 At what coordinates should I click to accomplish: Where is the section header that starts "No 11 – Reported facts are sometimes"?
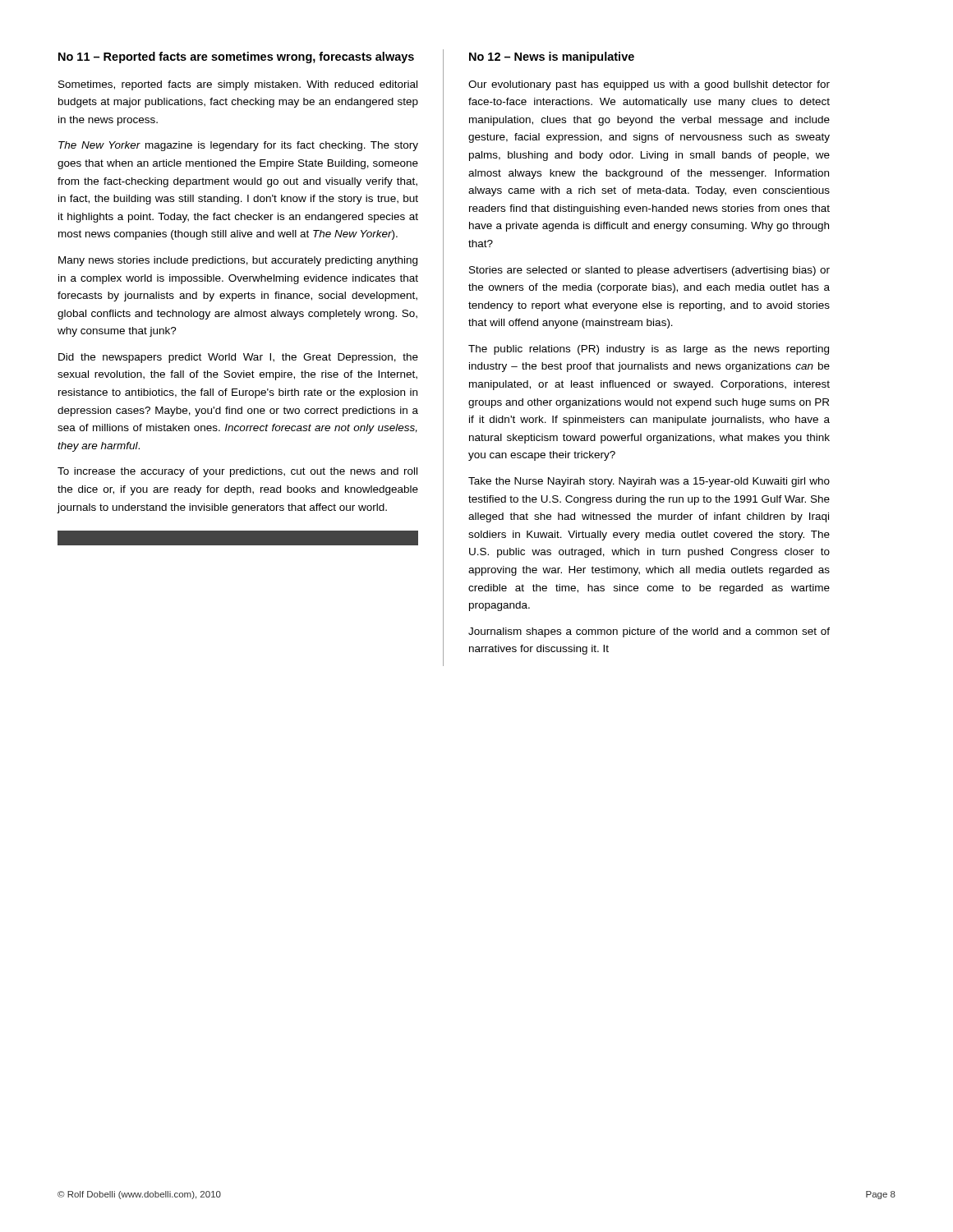(x=238, y=57)
